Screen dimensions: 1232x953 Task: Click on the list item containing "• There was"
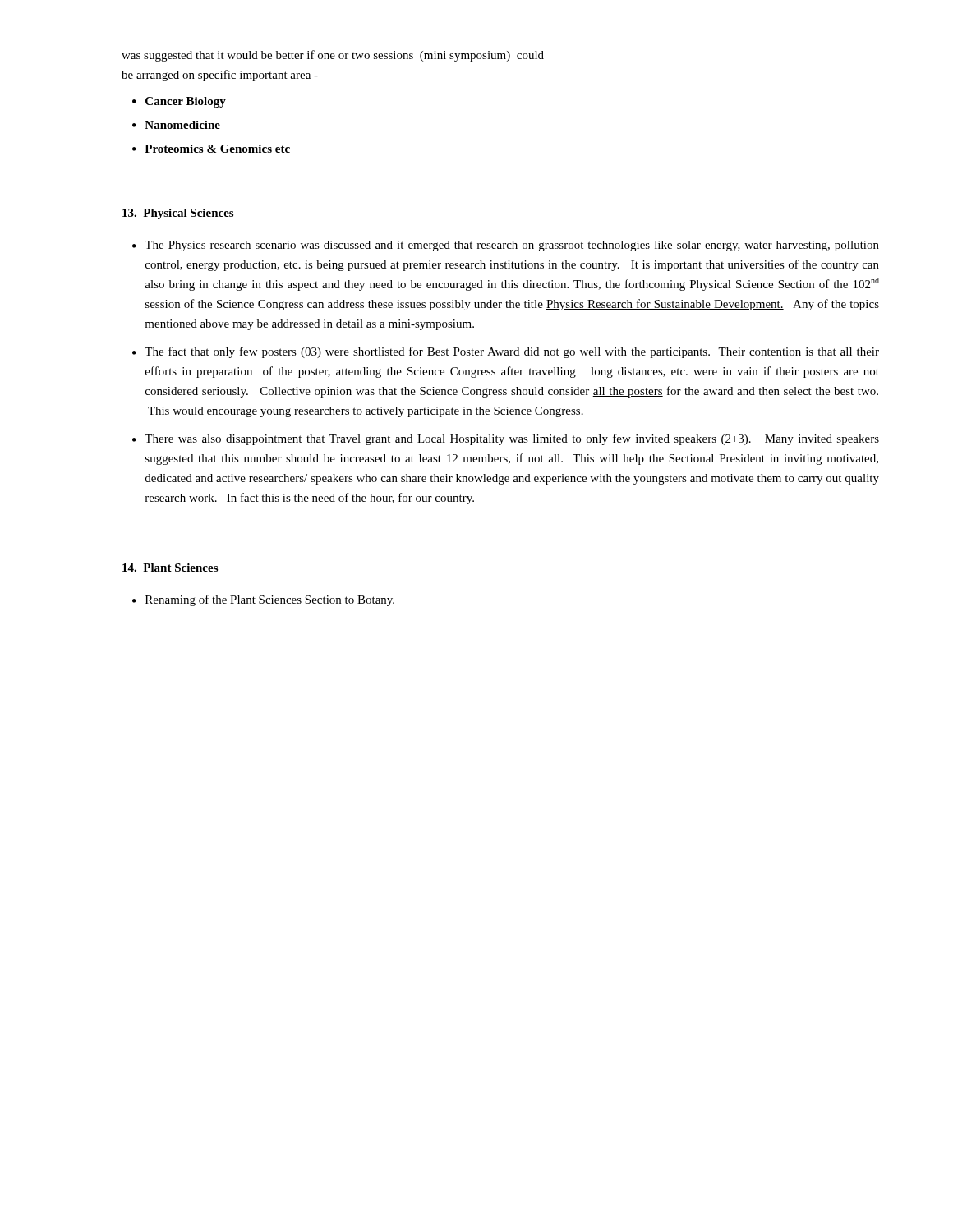[x=505, y=468]
